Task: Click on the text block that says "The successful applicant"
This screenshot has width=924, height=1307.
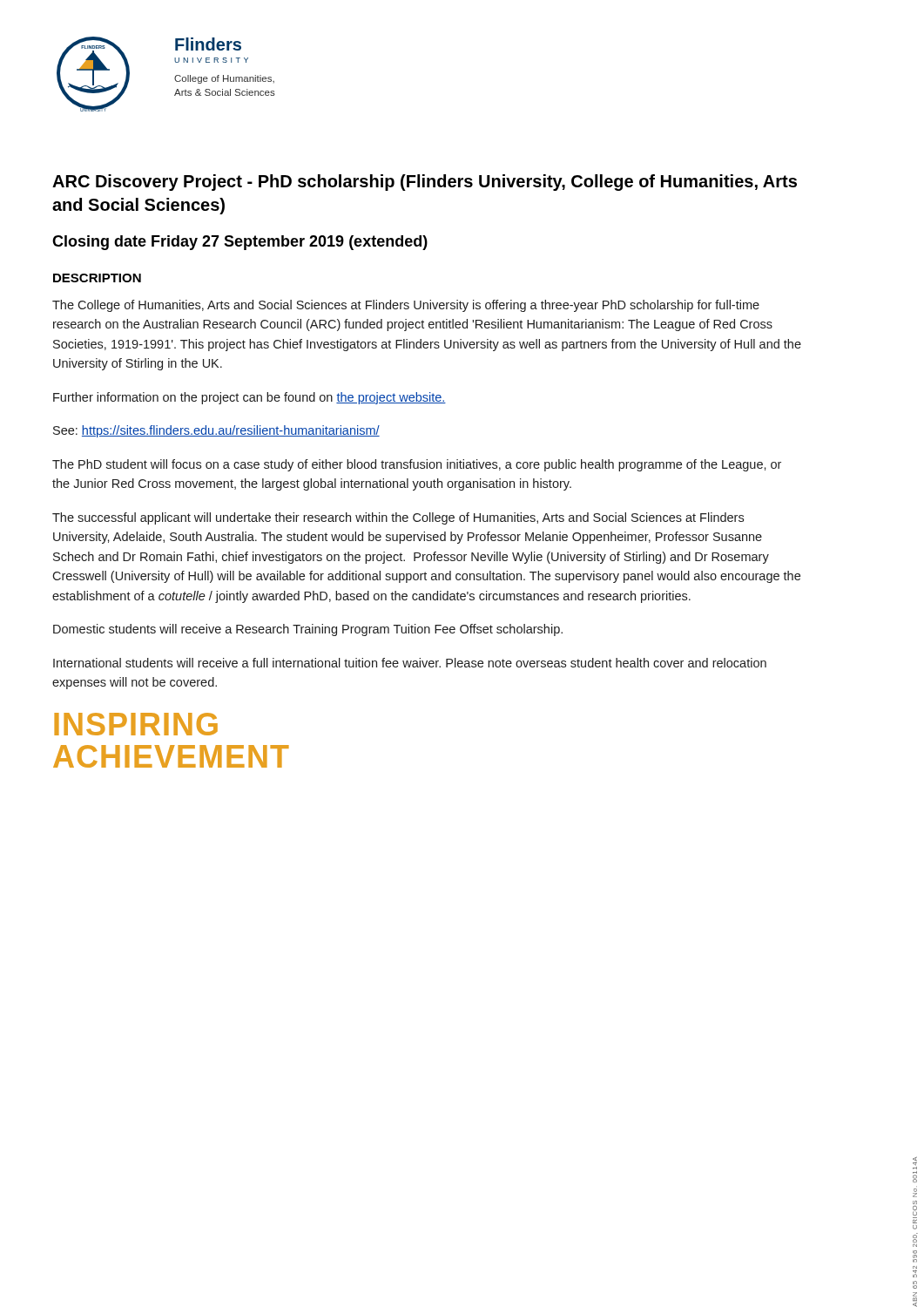Action: [x=427, y=557]
